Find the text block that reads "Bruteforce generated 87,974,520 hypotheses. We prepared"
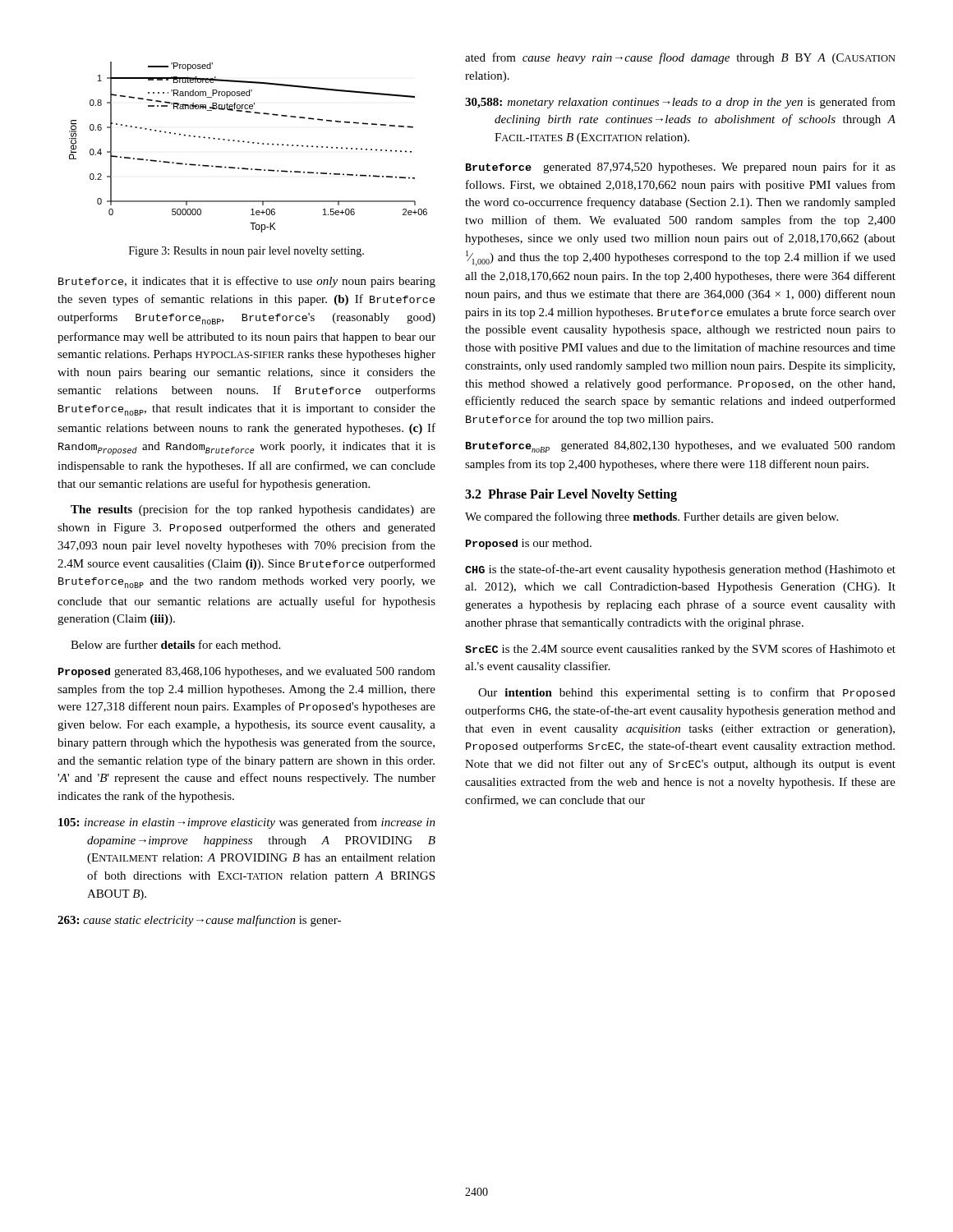This screenshot has width=953, height=1232. point(680,293)
